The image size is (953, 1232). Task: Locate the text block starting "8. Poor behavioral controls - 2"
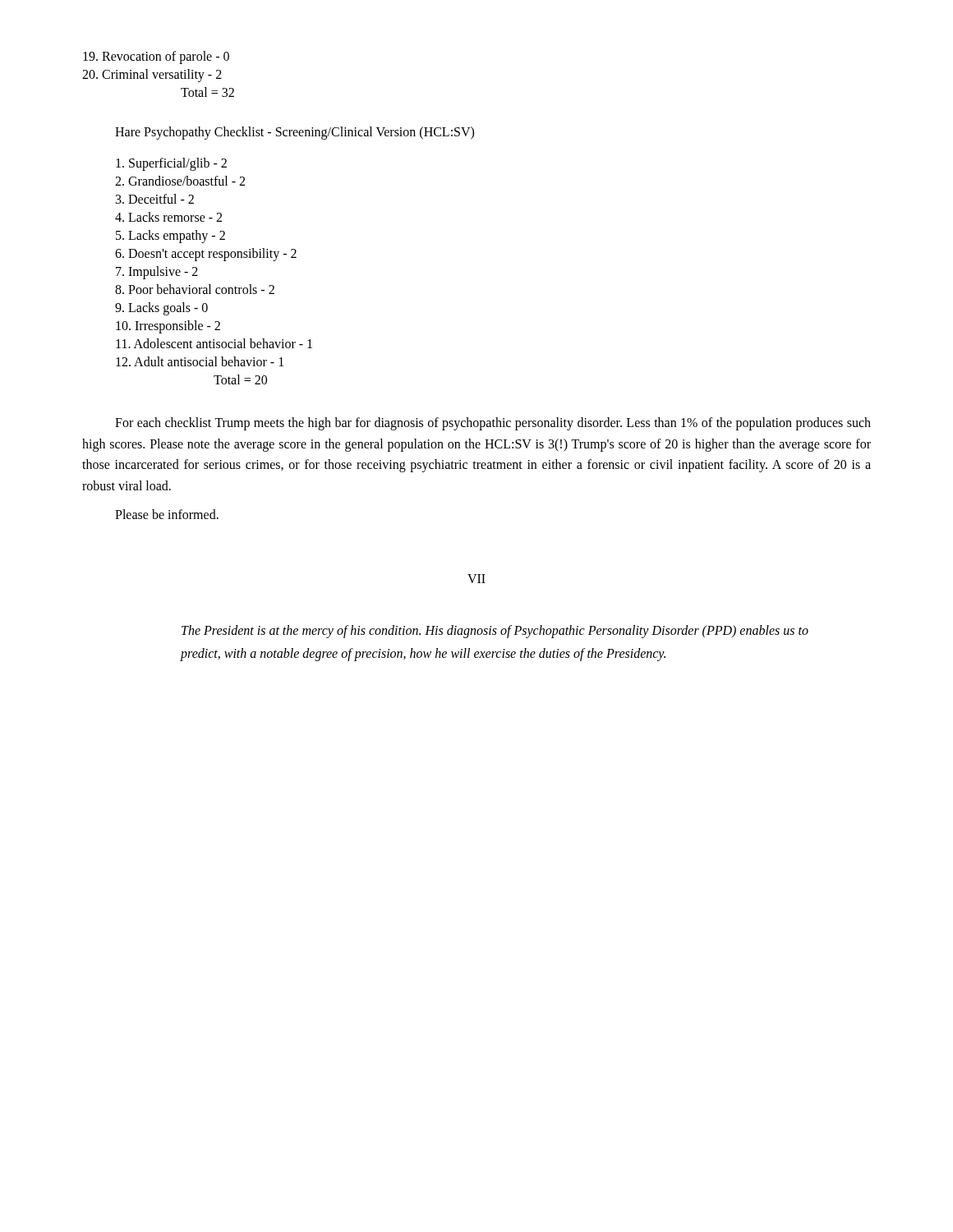click(x=195, y=290)
